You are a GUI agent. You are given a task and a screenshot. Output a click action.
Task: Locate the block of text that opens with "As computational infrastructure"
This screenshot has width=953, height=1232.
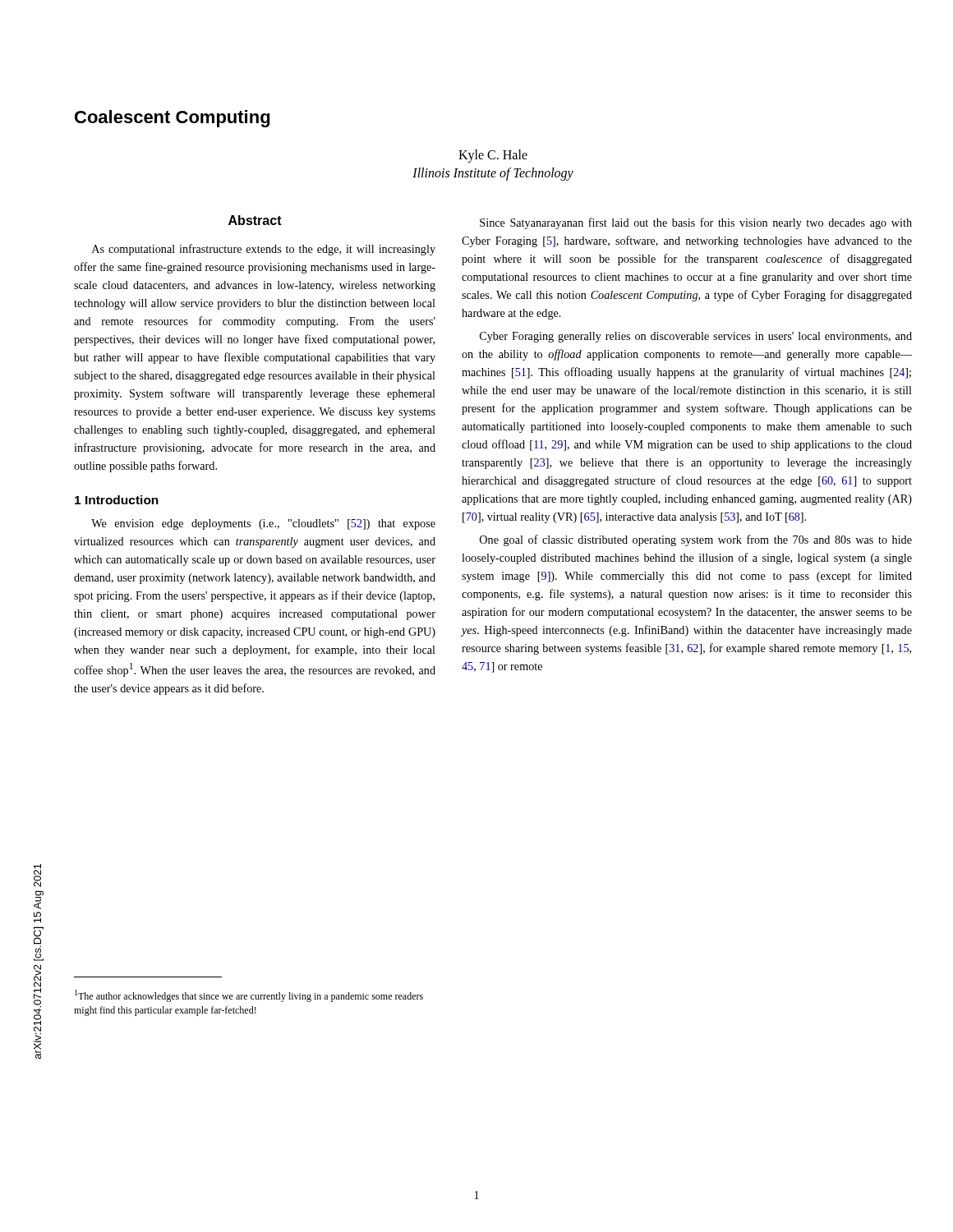click(x=255, y=357)
